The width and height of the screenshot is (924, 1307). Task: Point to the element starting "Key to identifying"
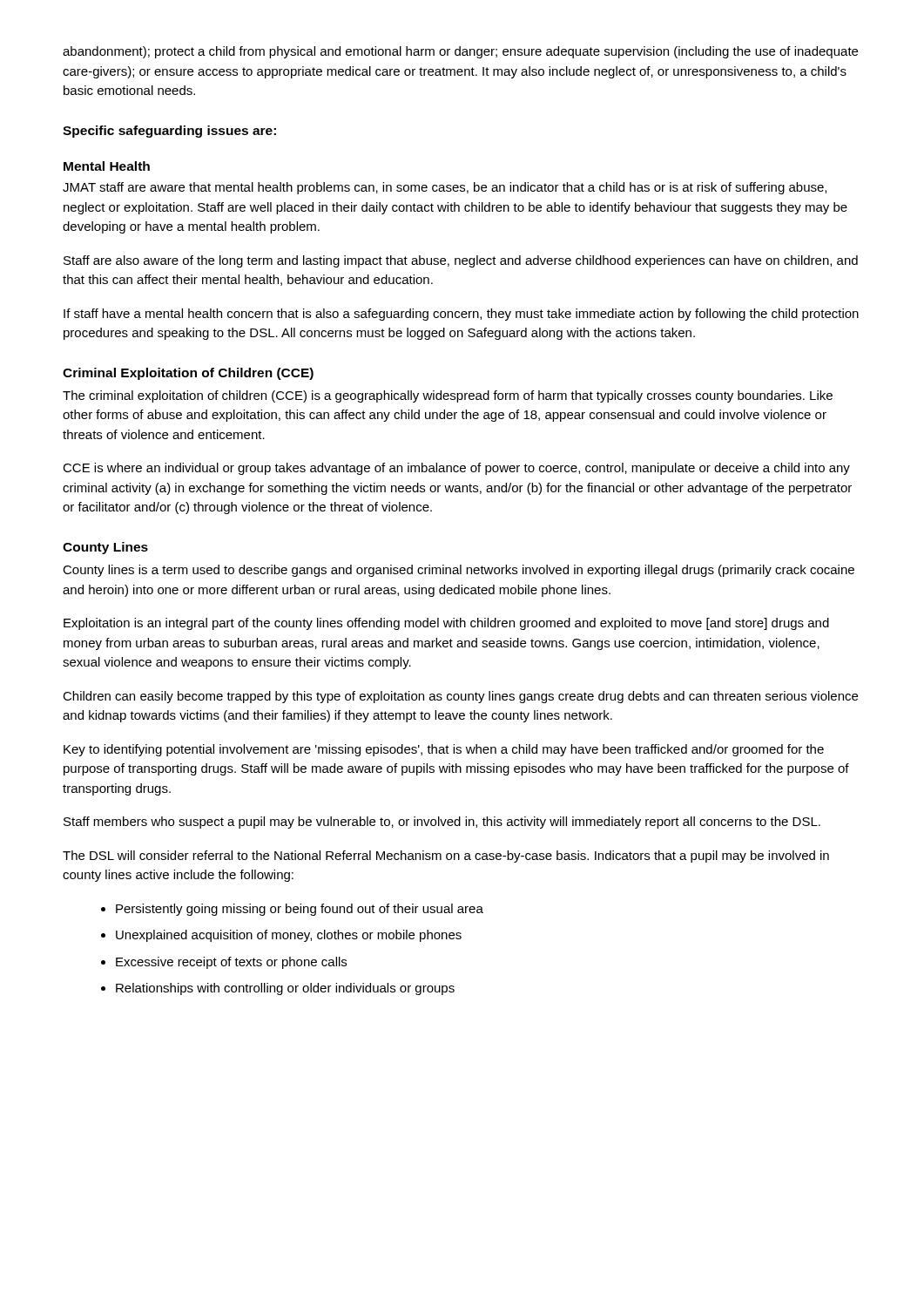coord(456,768)
